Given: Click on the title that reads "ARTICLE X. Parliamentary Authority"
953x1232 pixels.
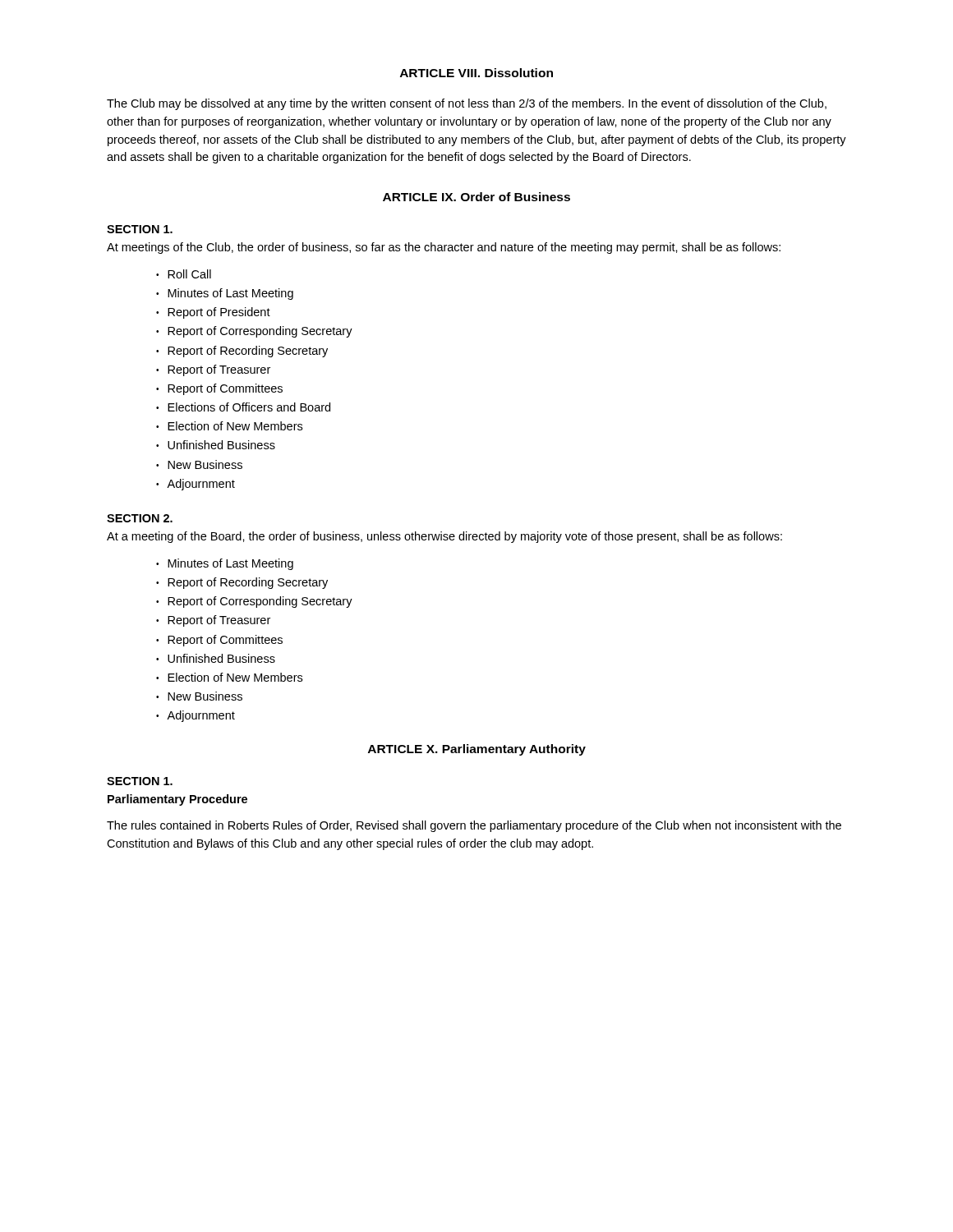Looking at the screenshot, I should [476, 749].
